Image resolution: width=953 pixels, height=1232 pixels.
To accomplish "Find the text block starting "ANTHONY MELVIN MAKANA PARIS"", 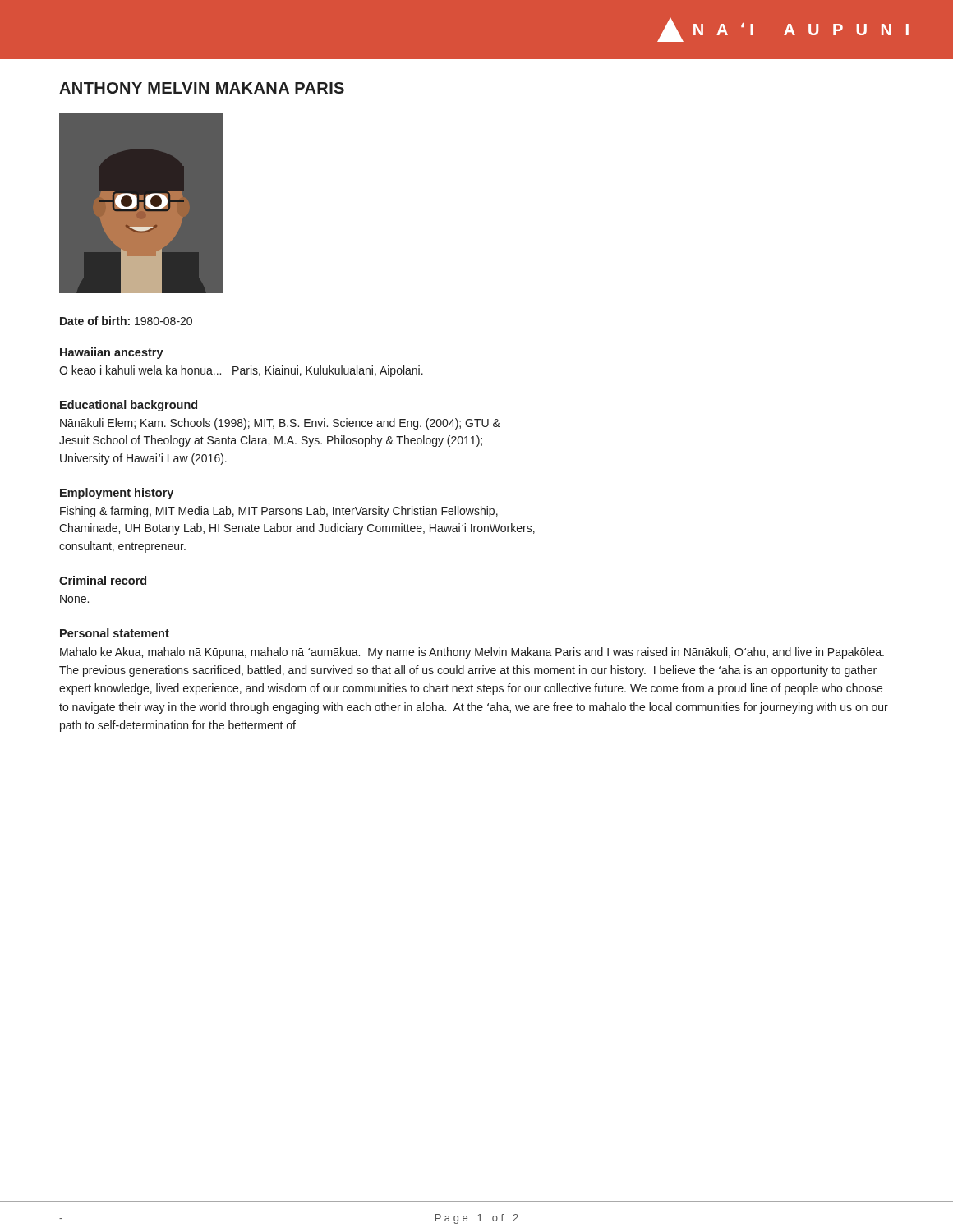I will pos(202,88).
